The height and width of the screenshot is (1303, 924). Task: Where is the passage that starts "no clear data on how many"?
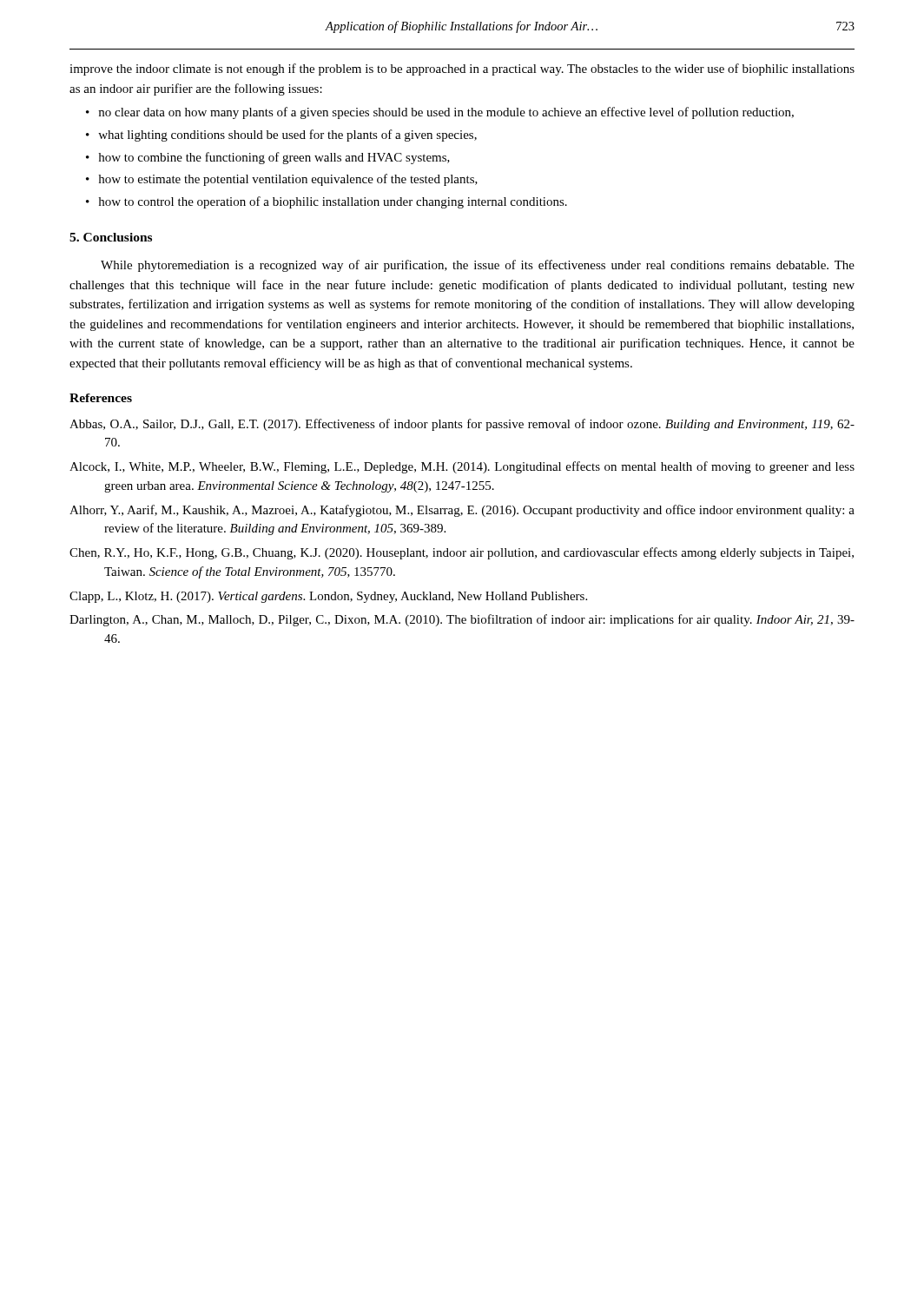476,113
